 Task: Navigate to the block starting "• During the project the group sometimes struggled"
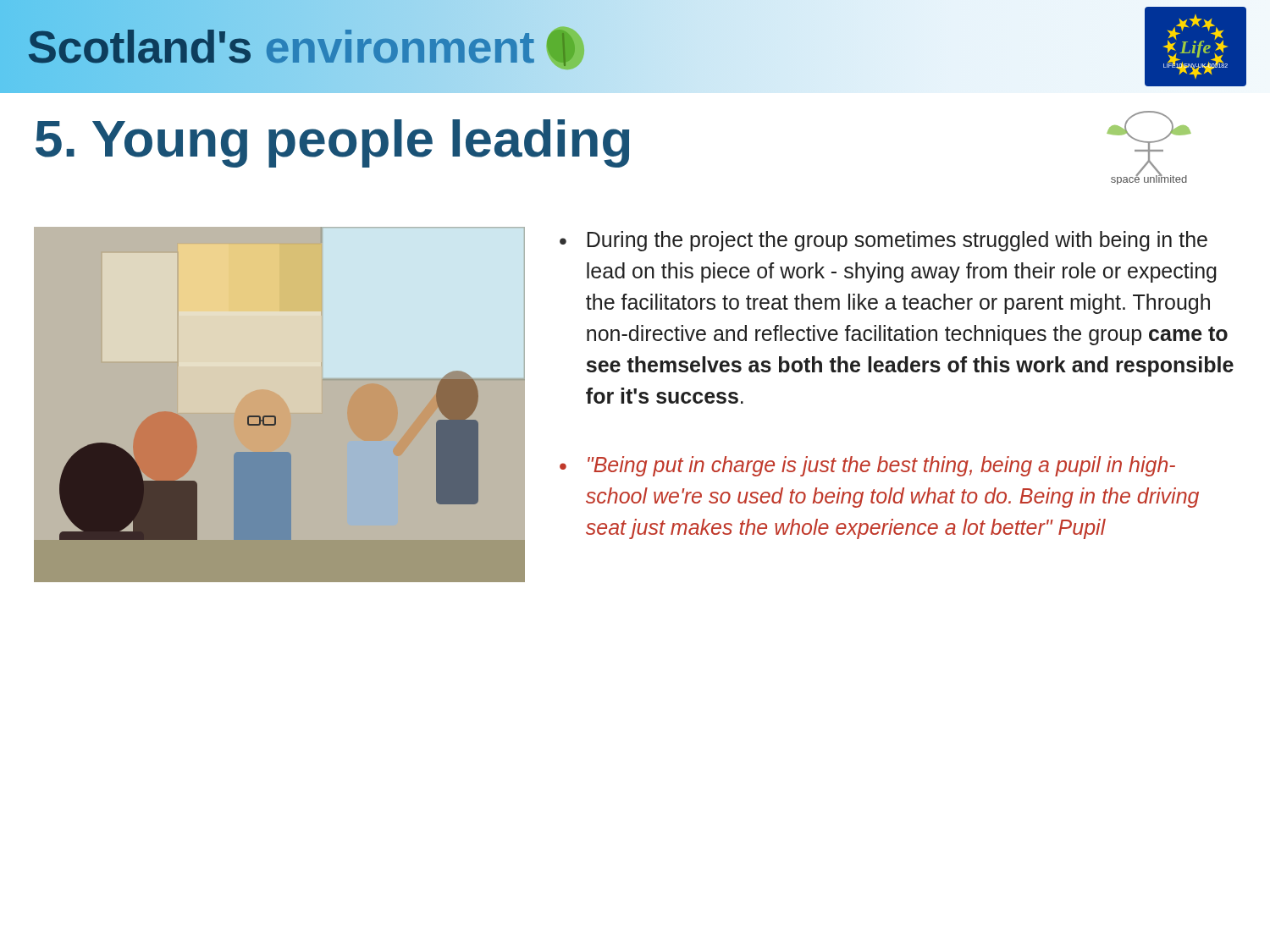click(x=897, y=318)
